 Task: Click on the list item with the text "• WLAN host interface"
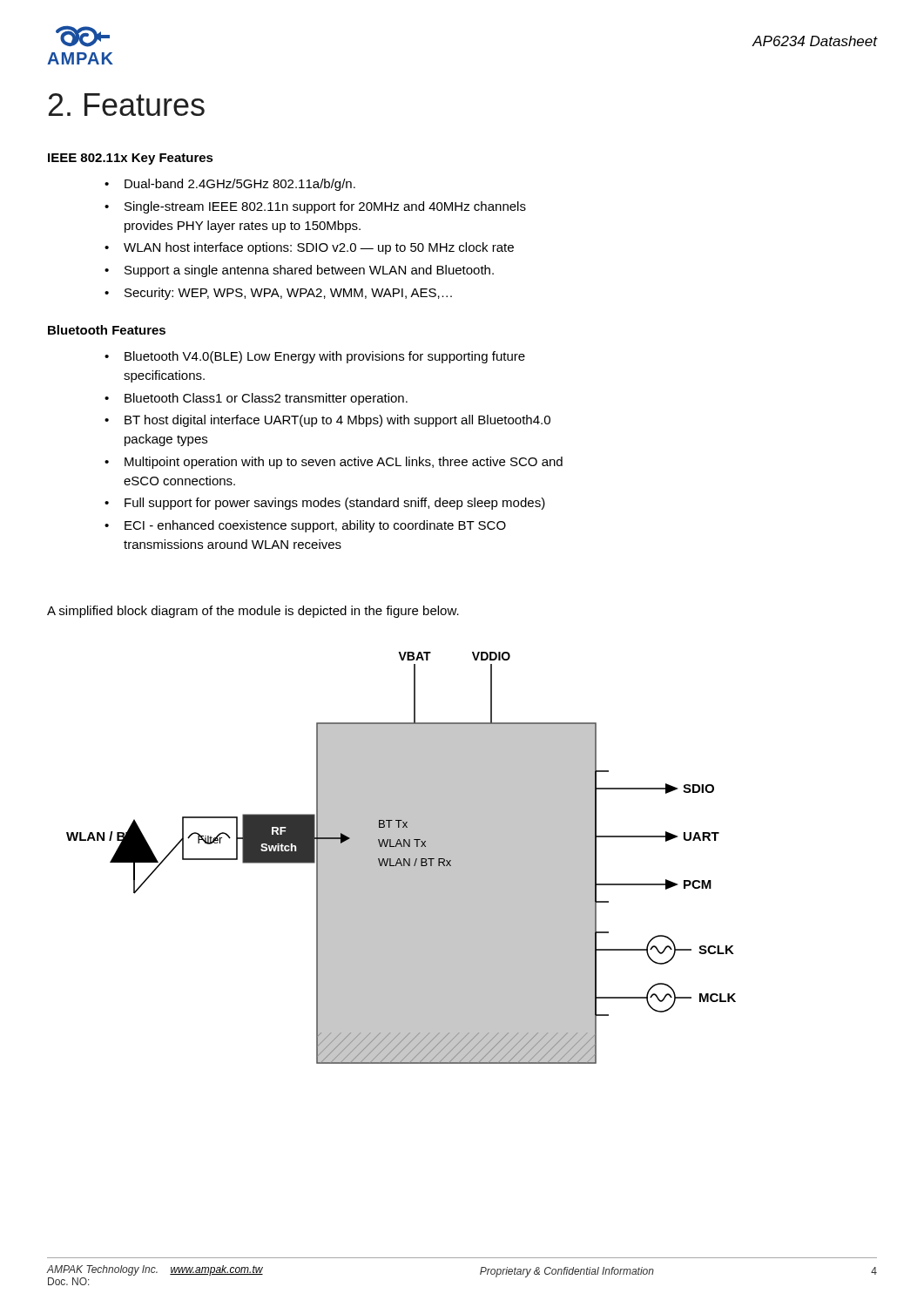tap(491, 248)
